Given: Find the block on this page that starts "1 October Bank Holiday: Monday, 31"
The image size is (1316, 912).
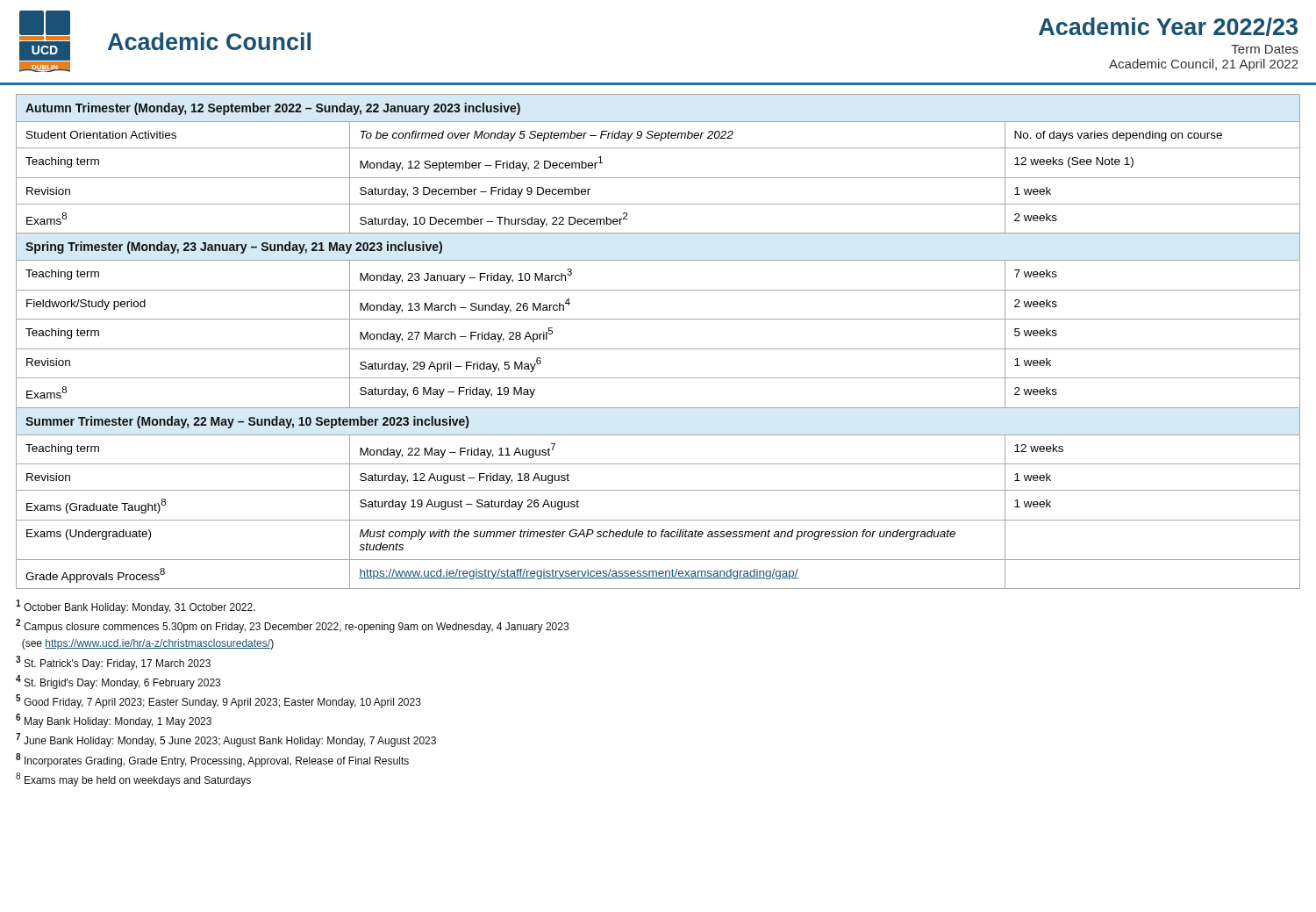Looking at the screenshot, I should point(292,692).
